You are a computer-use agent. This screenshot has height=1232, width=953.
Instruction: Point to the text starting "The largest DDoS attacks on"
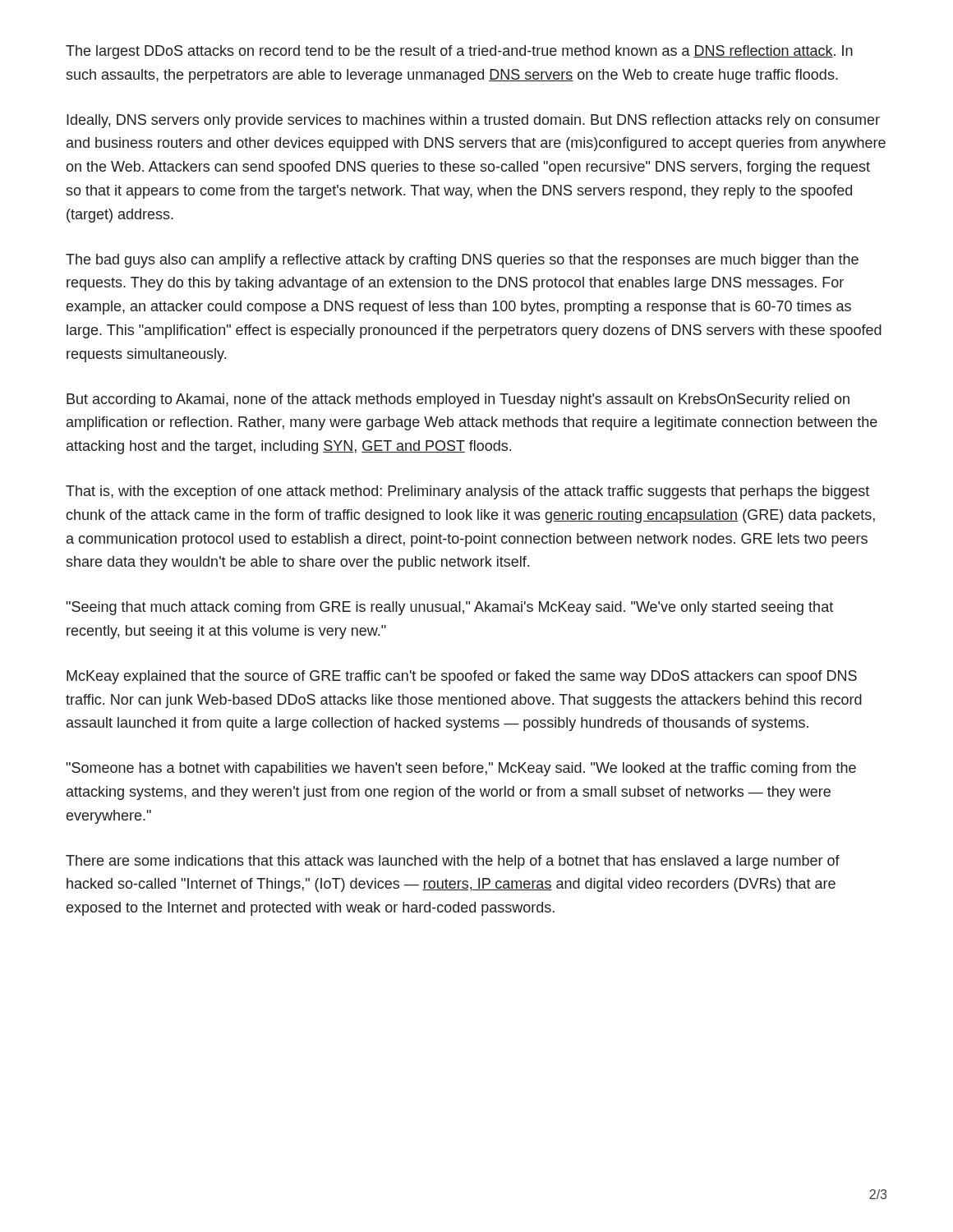pyautogui.click(x=459, y=63)
